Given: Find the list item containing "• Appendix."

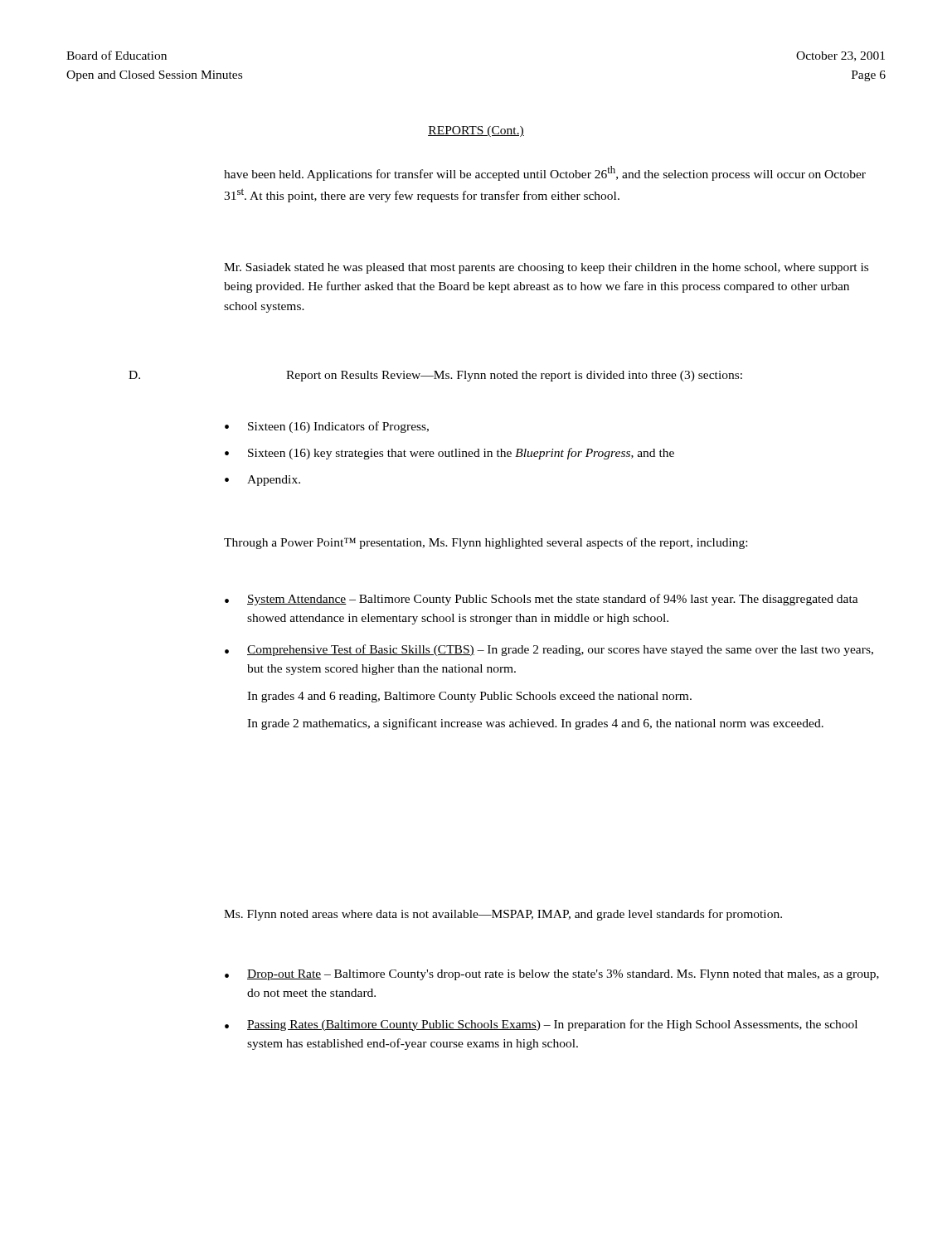Looking at the screenshot, I should (x=262, y=481).
